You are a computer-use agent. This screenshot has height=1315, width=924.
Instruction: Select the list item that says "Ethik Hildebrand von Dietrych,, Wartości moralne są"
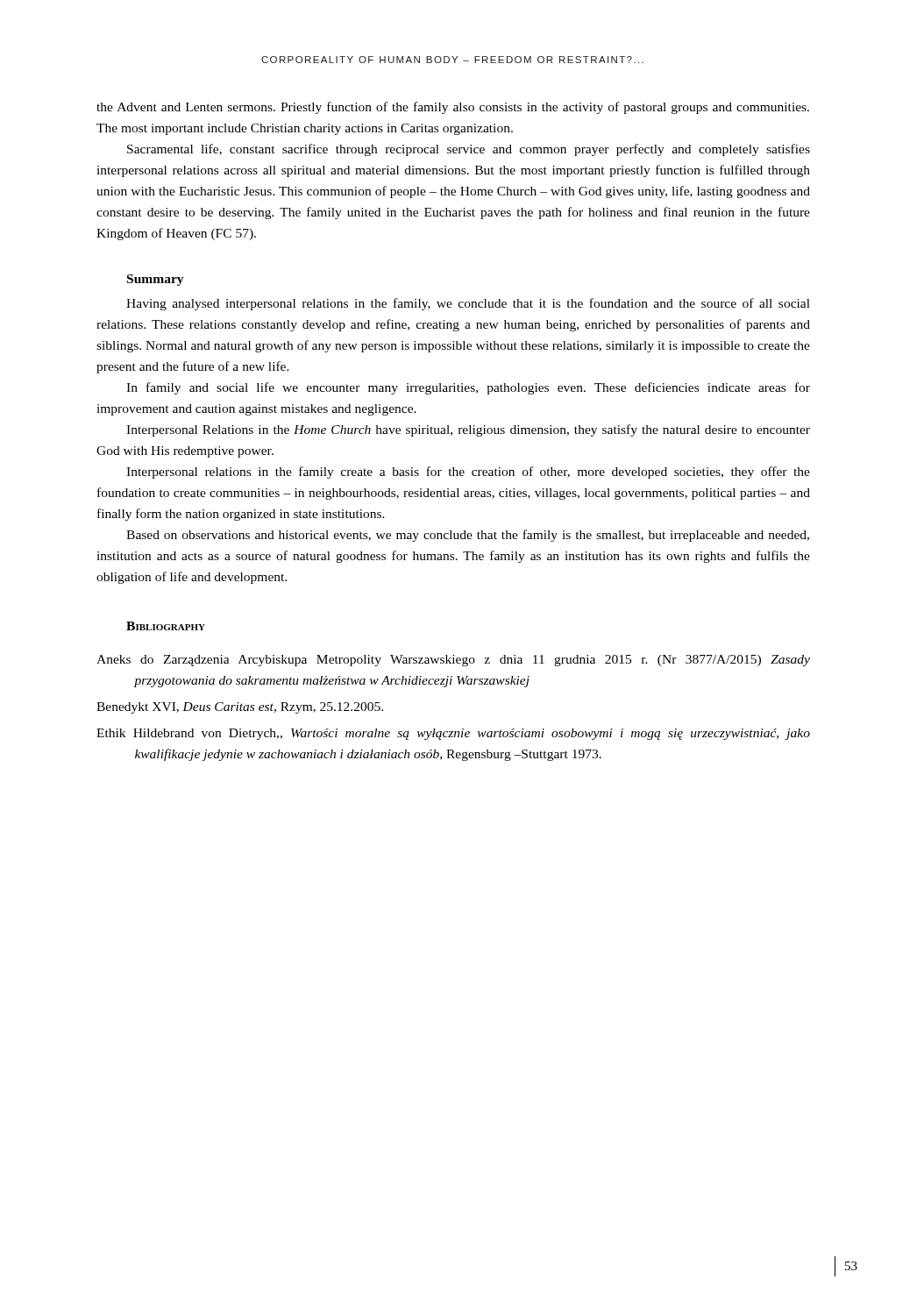pos(453,743)
